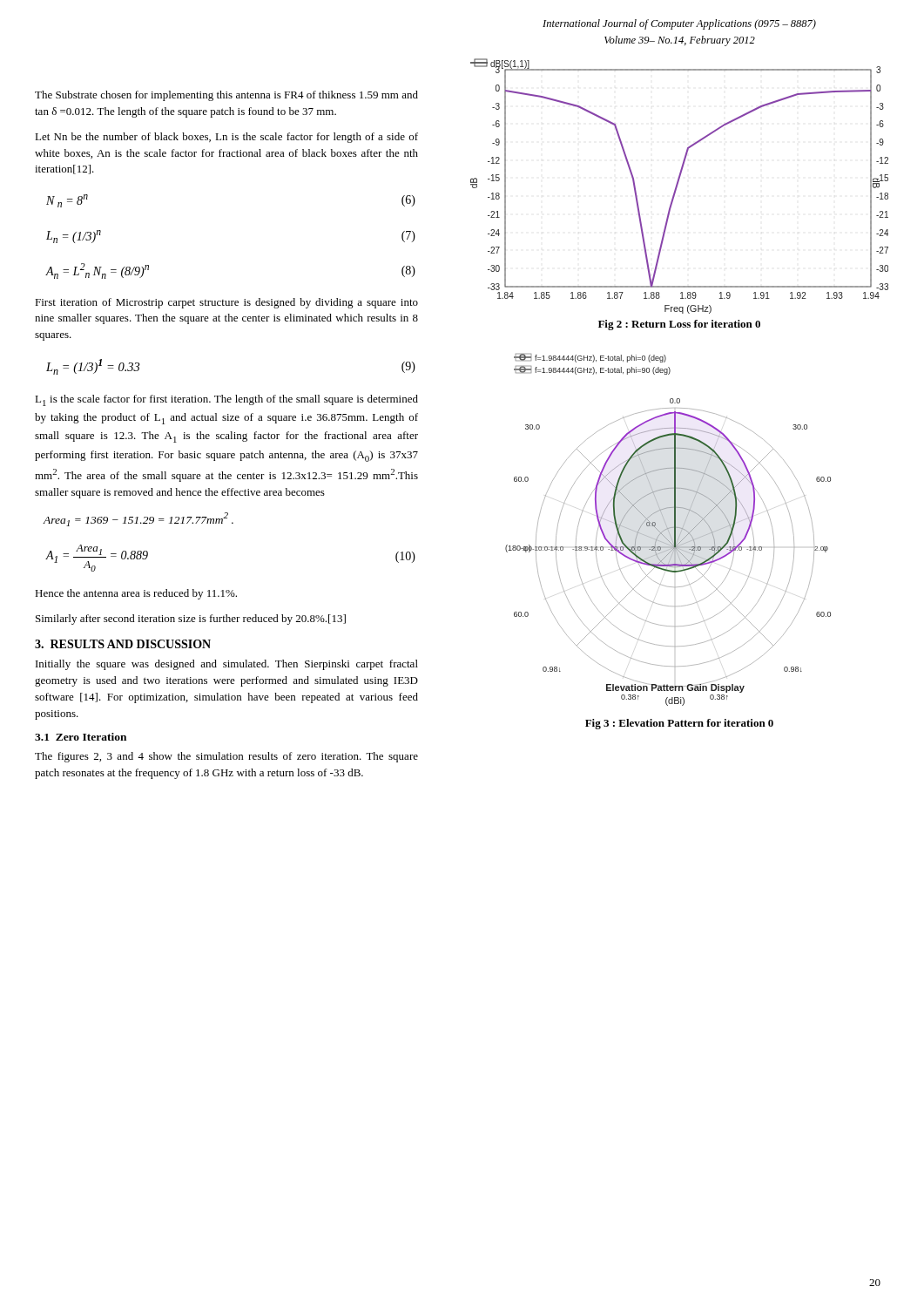Locate the formula that opens with "Area1 = 1369 − 151.29 ="
This screenshot has height=1307, width=924.
pyautogui.click(x=139, y=519)
